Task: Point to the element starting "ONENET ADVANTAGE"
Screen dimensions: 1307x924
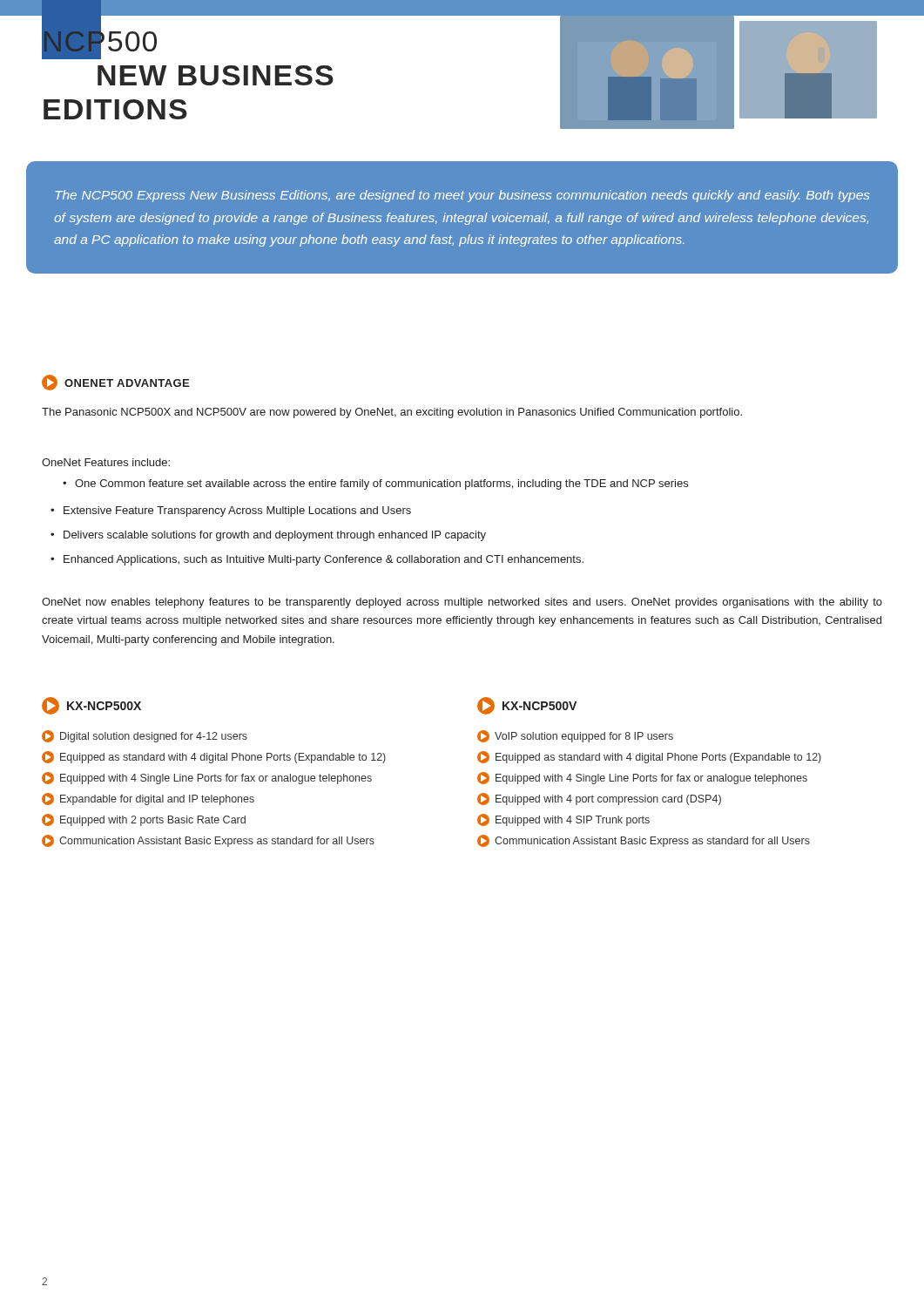Action: point(116,383)
